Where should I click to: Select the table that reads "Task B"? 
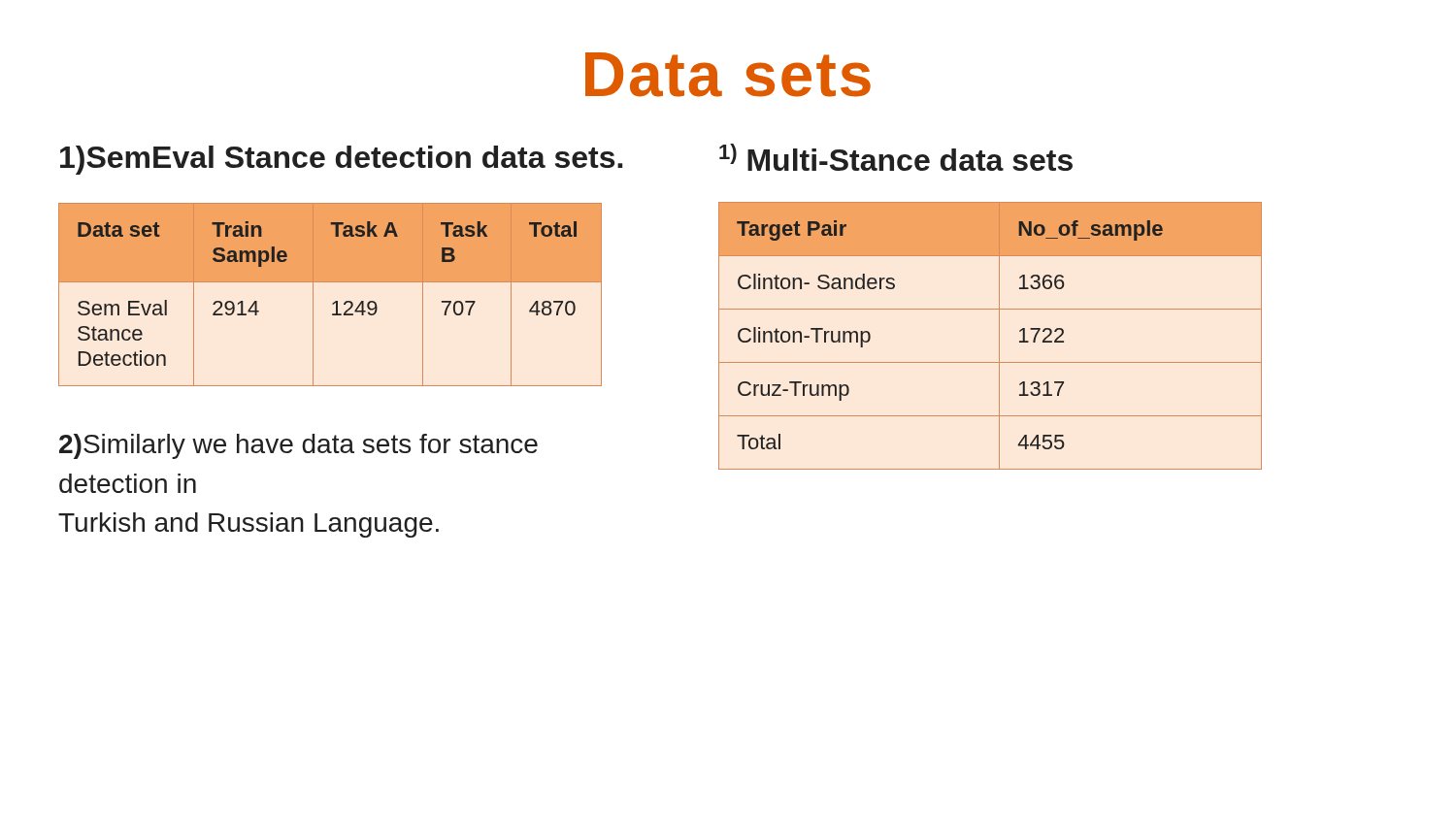tap(349, 295)
